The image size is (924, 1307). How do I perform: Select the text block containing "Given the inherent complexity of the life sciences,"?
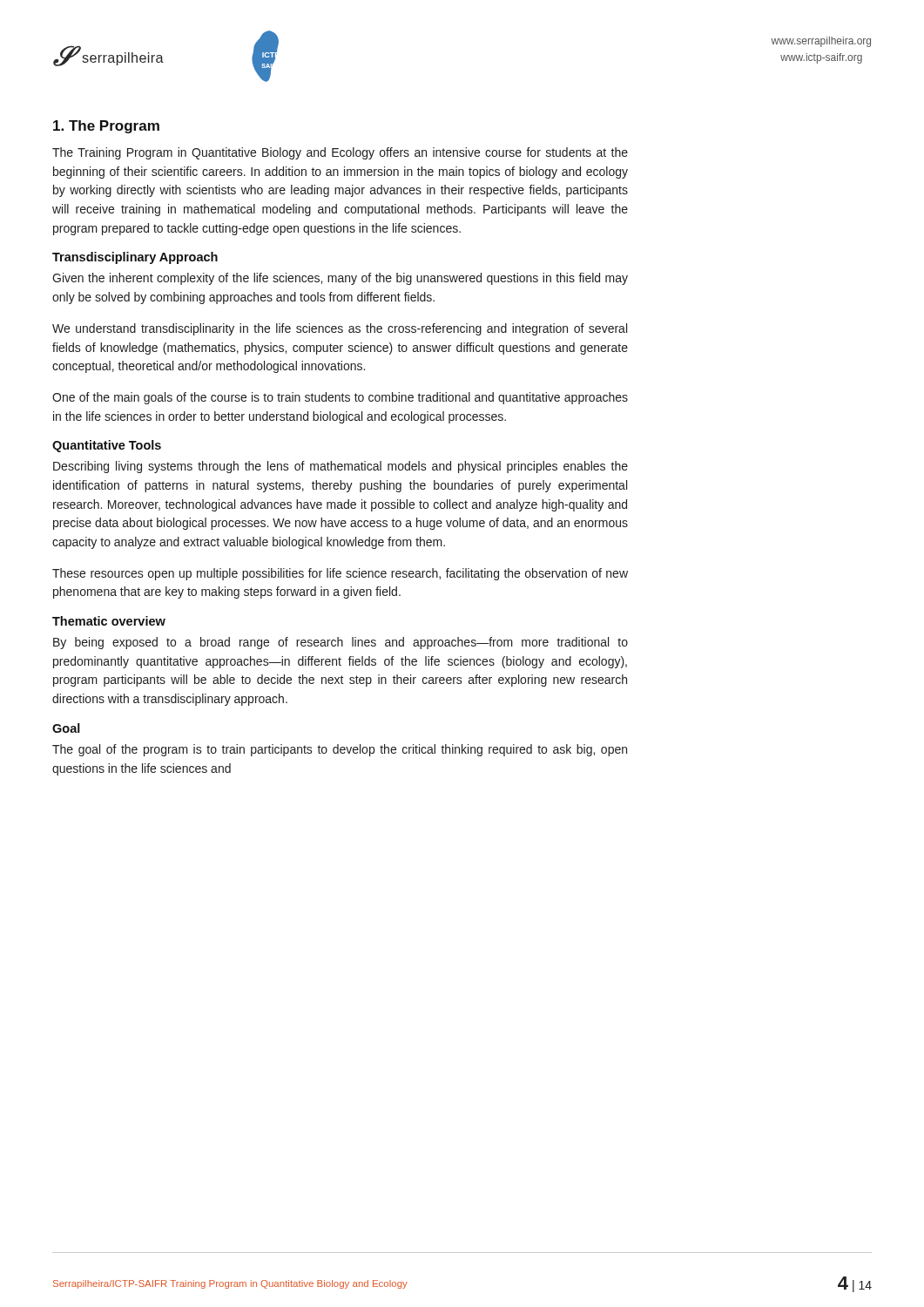click(x=340, y=288)
